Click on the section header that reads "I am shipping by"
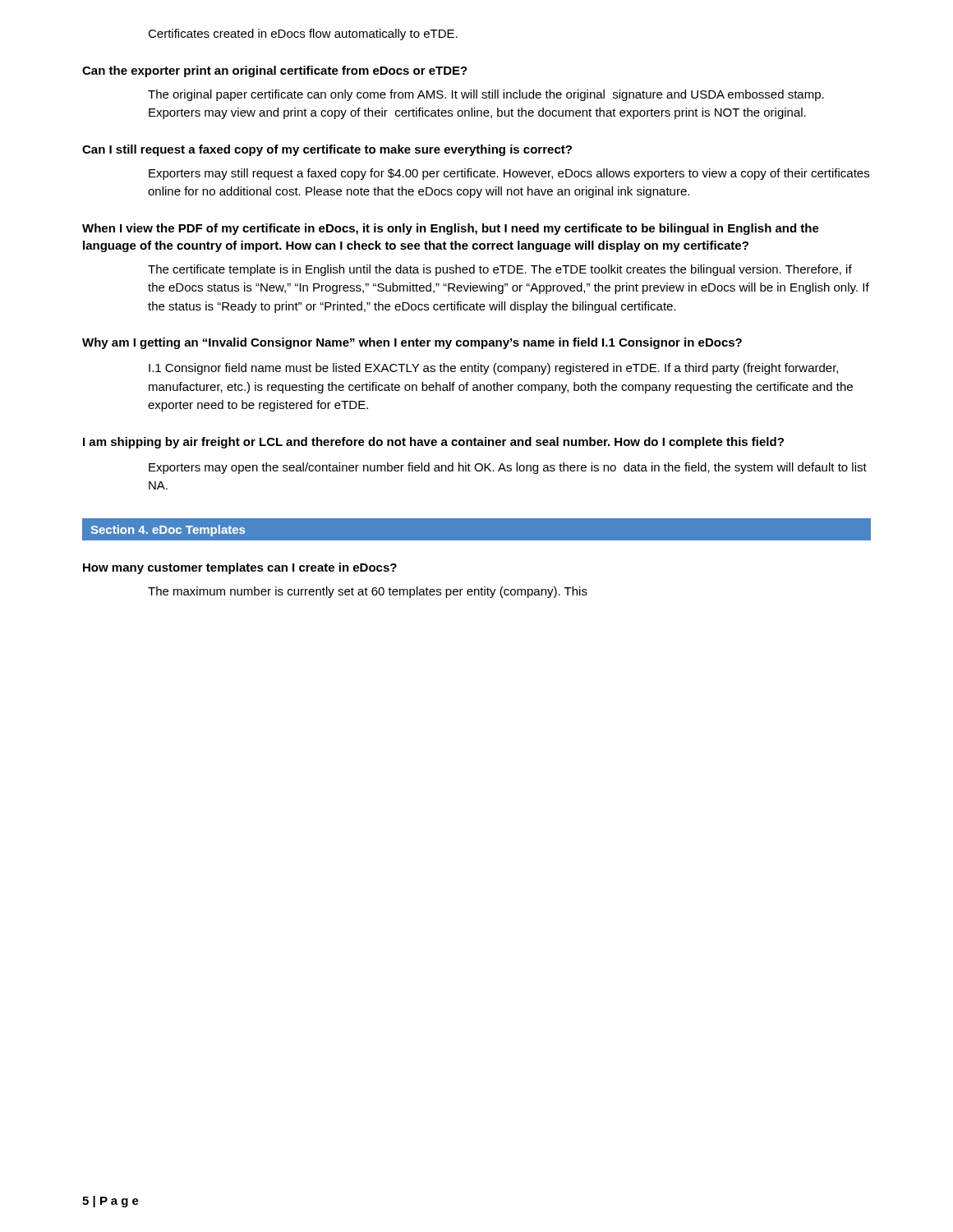The width and height of the screenshot is (953, 1232). point(433,441)
